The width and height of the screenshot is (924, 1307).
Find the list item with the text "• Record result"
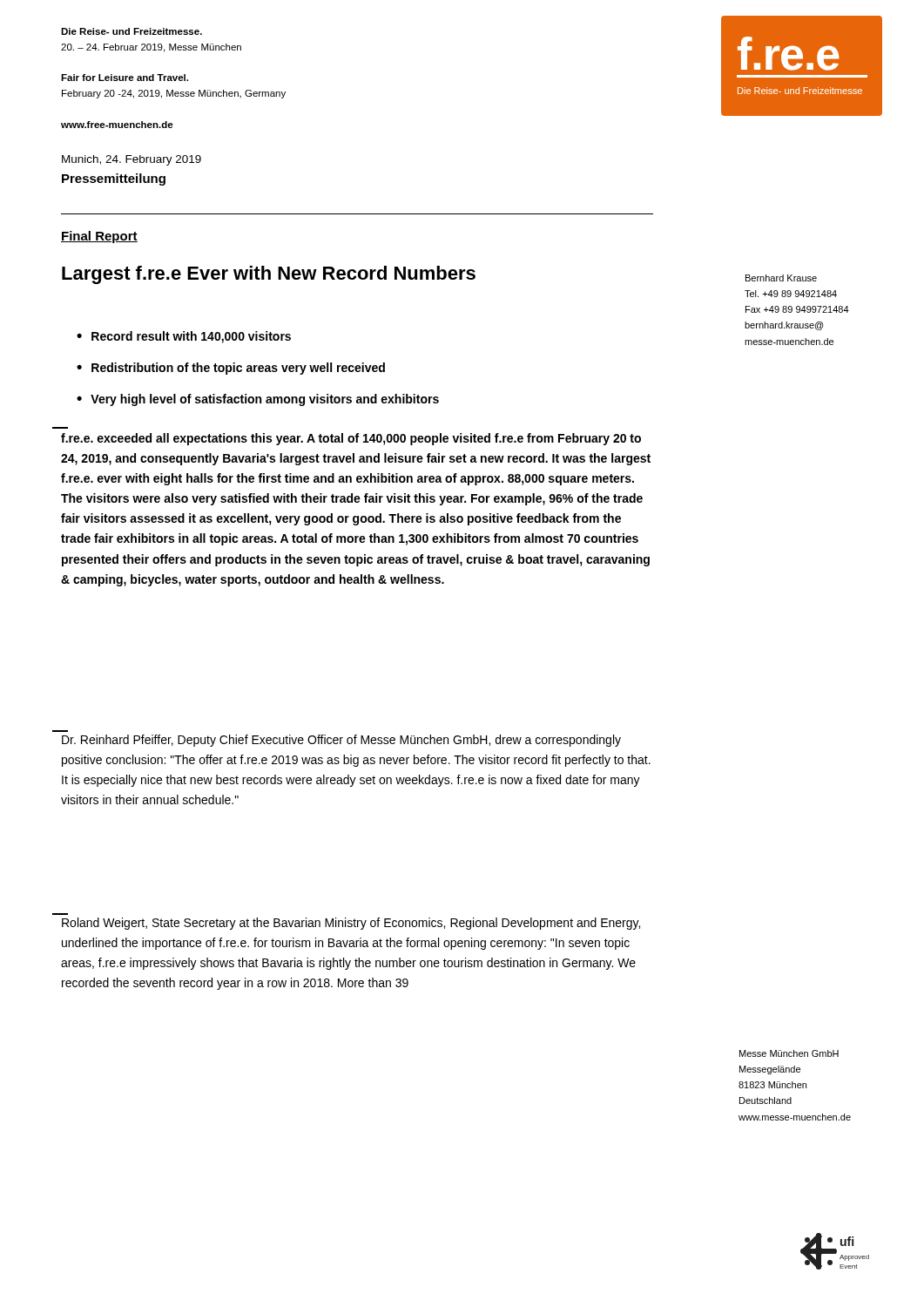(x=184, y=336)
